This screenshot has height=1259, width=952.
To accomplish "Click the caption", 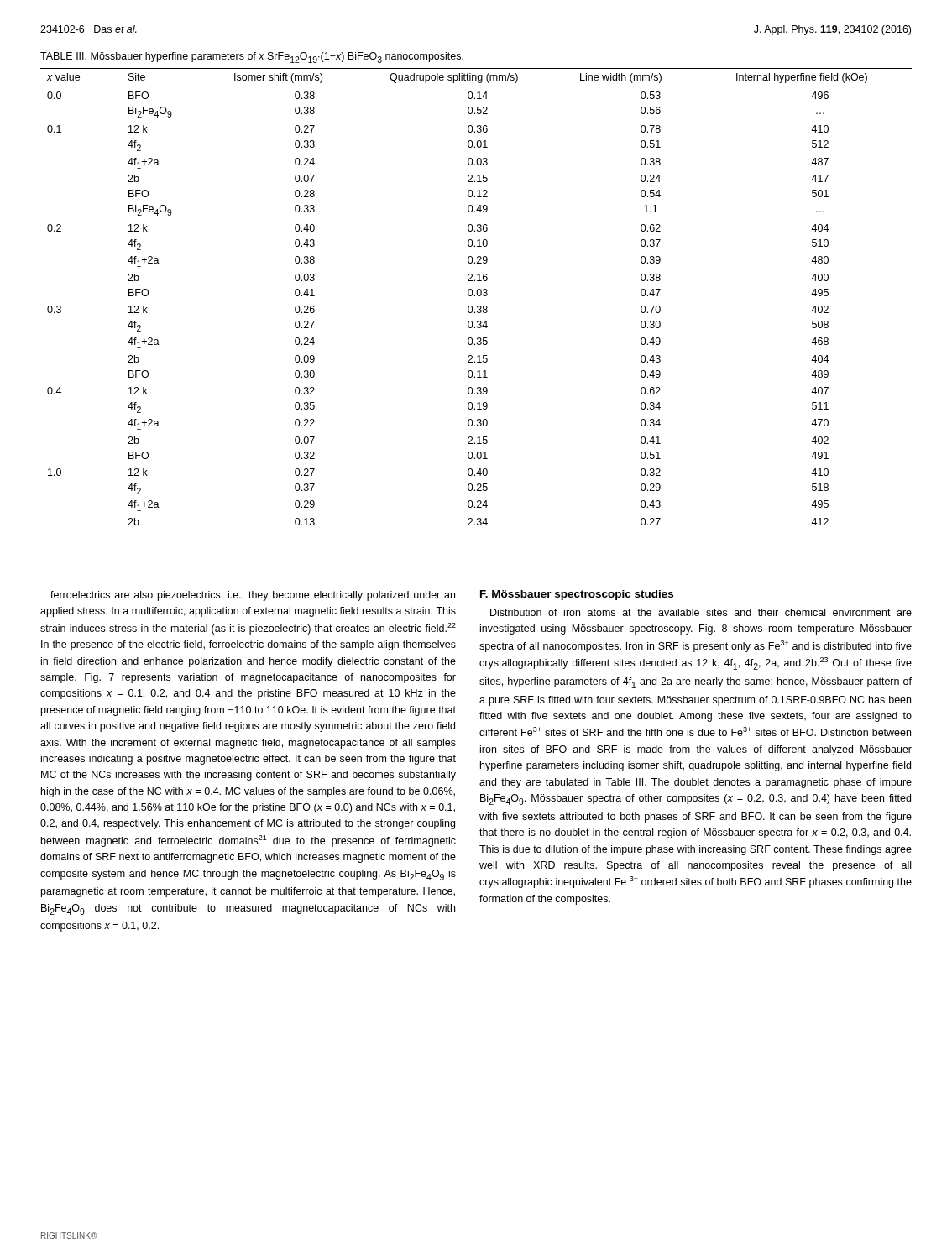I will (x=476, y=290).
